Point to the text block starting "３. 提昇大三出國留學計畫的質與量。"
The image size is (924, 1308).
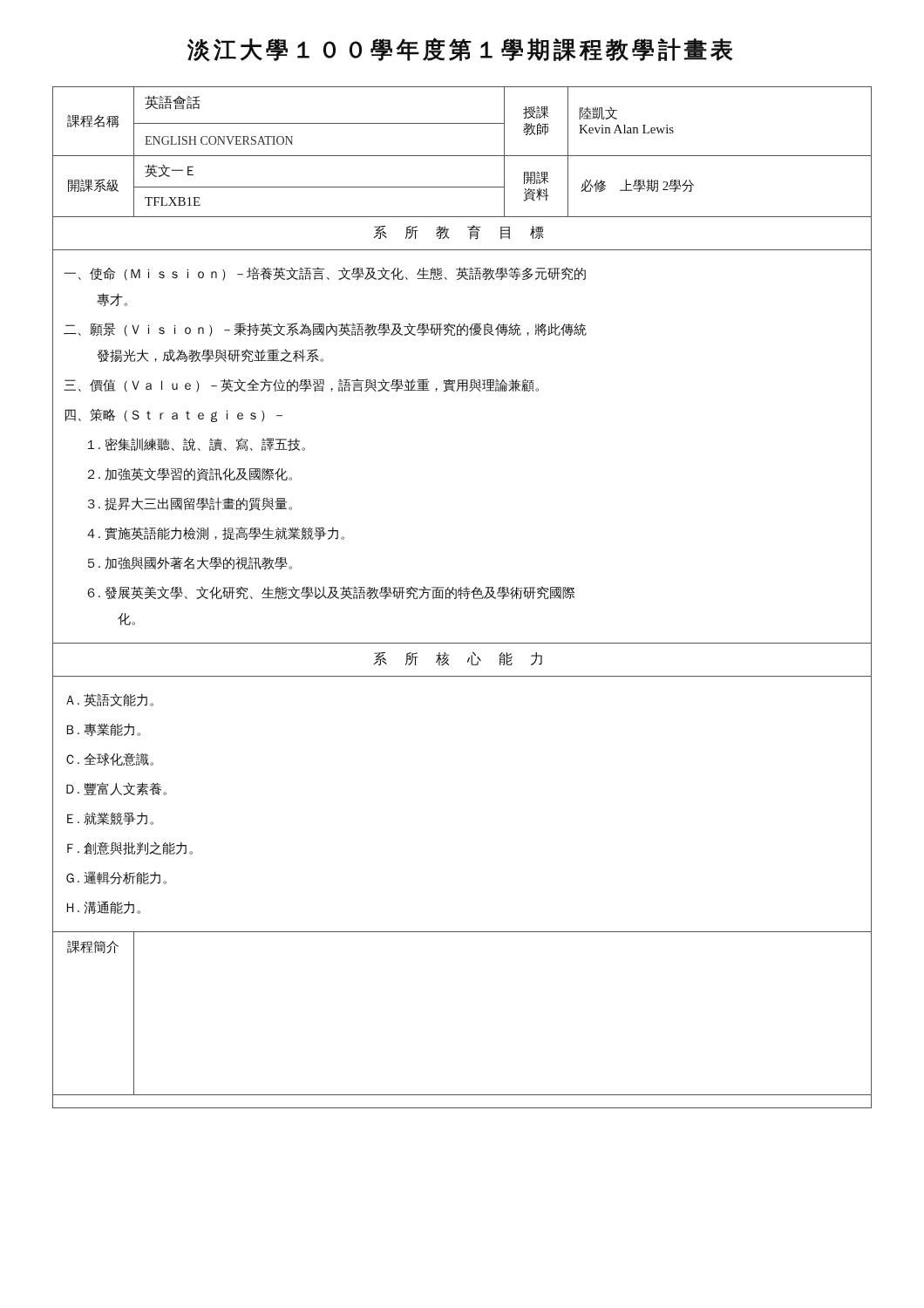pos(192,504)
